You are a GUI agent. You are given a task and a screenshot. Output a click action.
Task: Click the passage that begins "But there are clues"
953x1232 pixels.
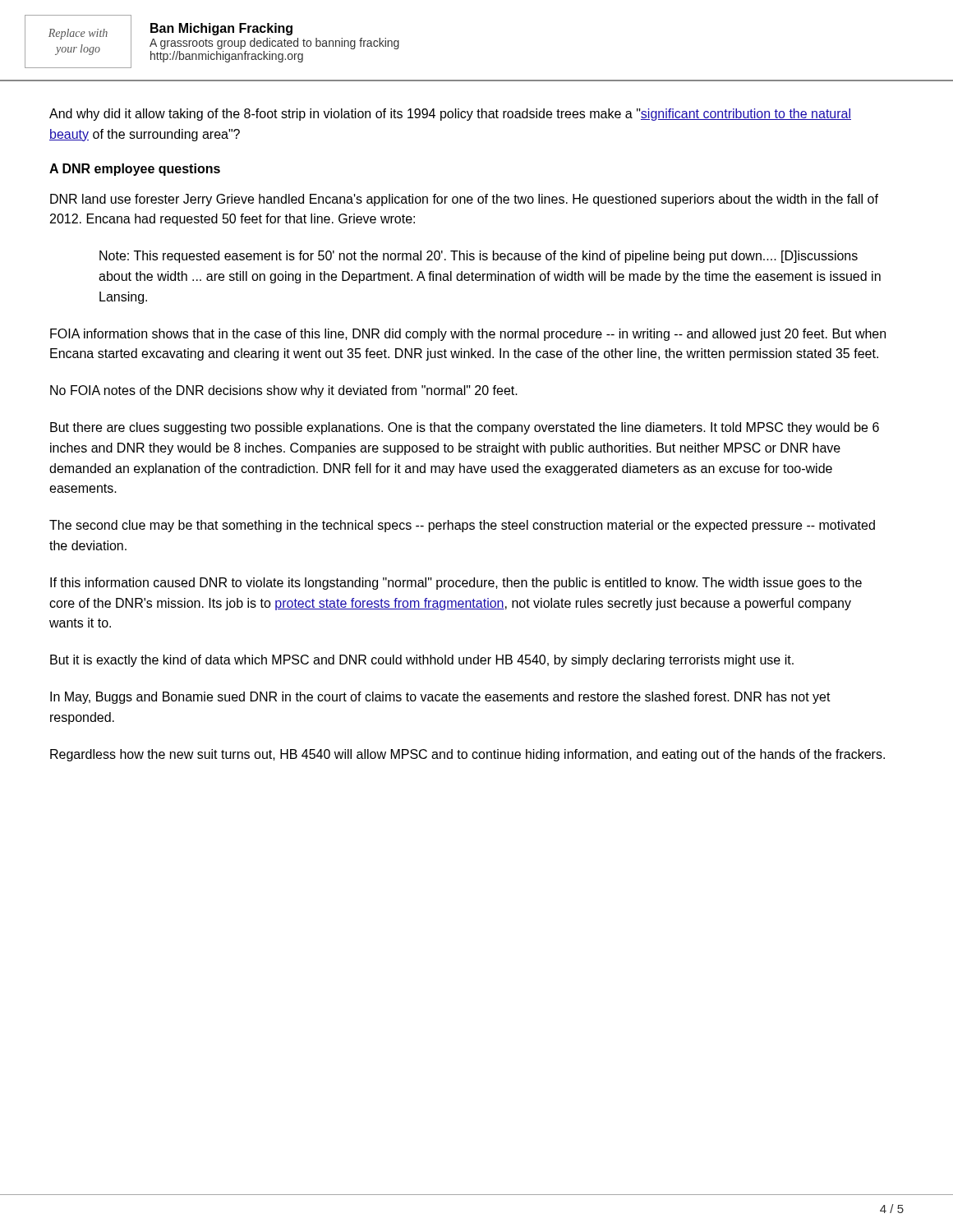[464, 458]
